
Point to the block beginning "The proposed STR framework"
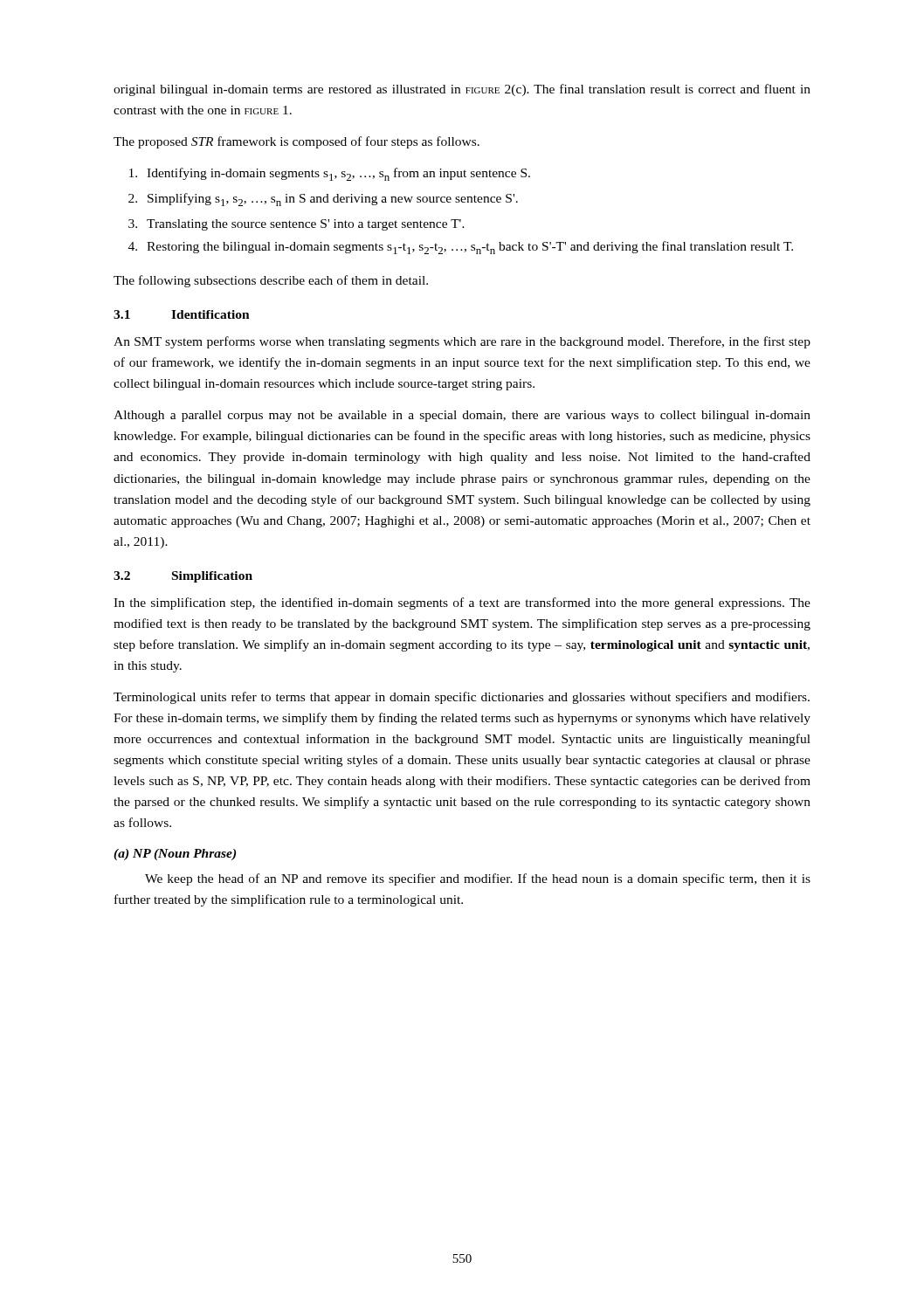pyautogui.click(x=462, y=141)
